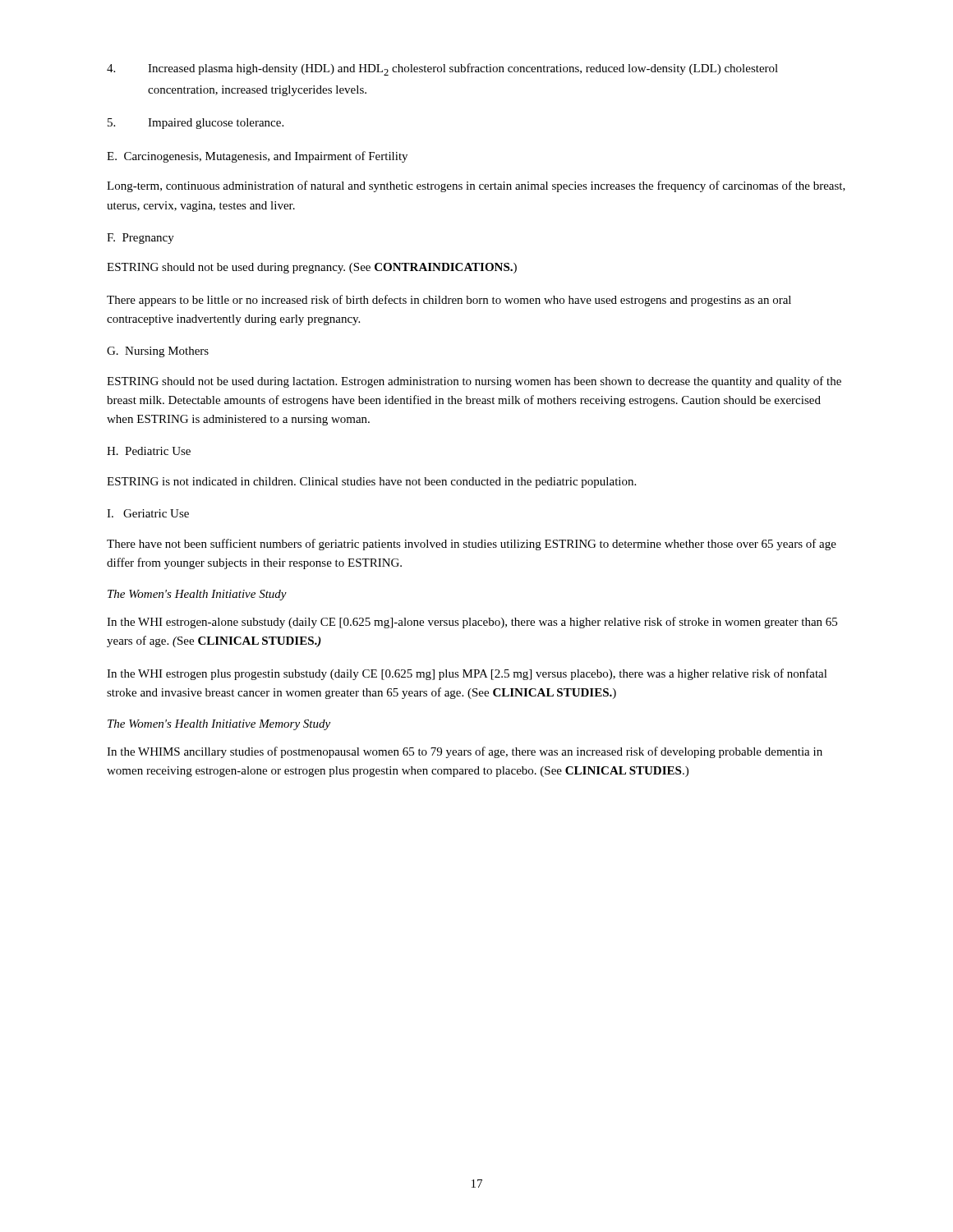Where does it say "5. Impaired glucose tolerance."?
Viewport: 953px width, 1232px height.
click(196, 123)
